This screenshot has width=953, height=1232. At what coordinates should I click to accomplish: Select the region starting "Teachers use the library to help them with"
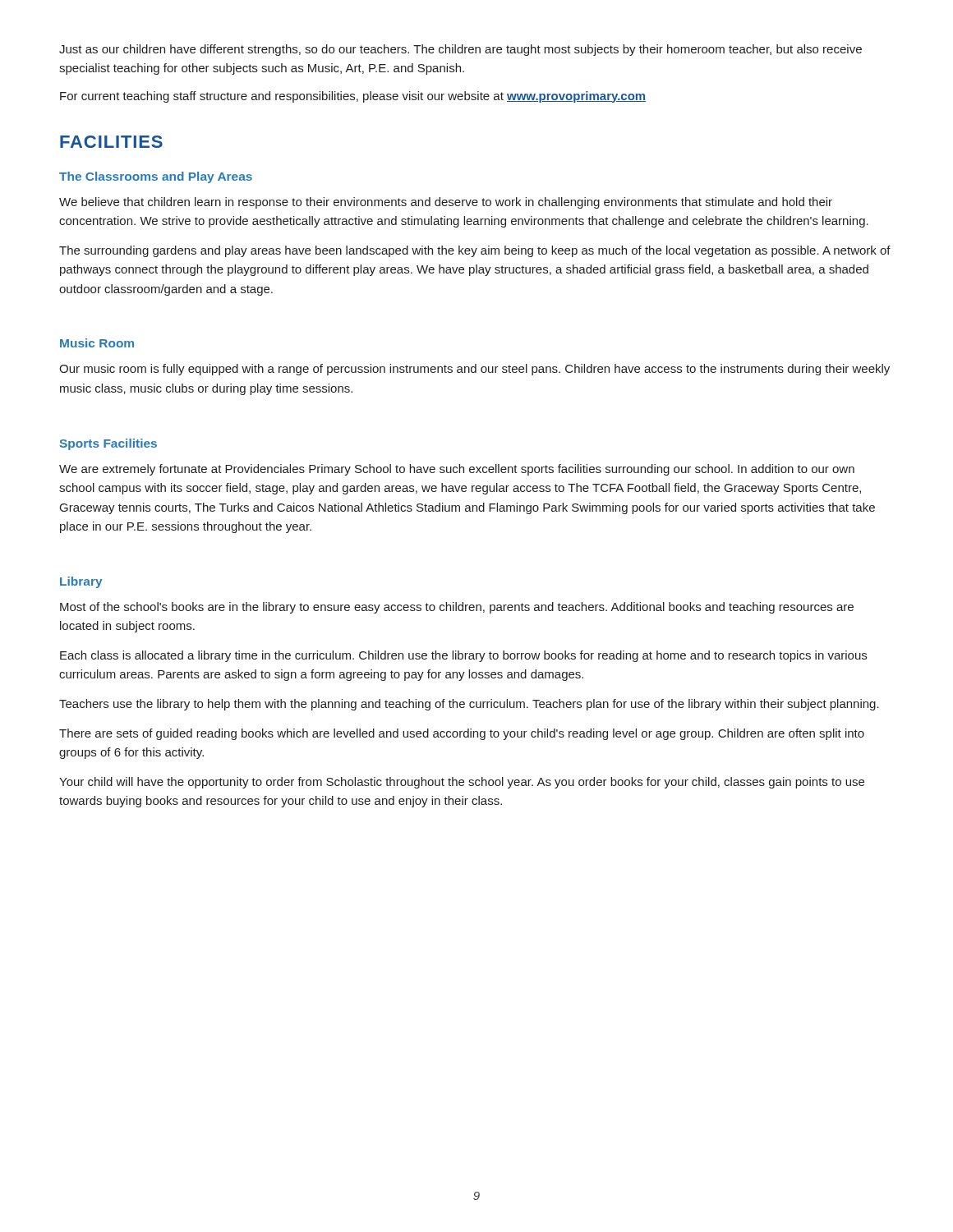[x=469, y=703]
